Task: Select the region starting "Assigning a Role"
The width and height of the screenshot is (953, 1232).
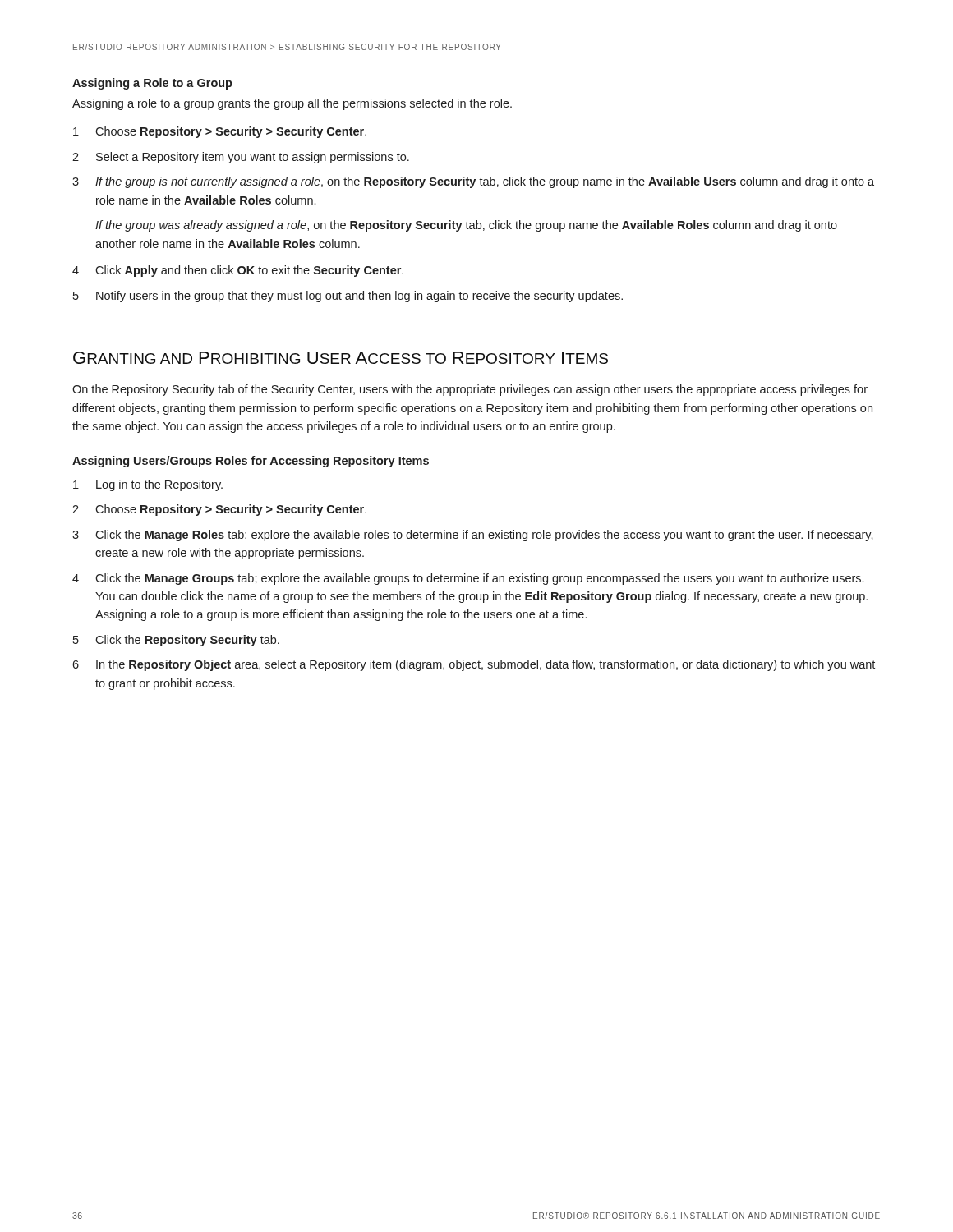Action: click(152, 83)
